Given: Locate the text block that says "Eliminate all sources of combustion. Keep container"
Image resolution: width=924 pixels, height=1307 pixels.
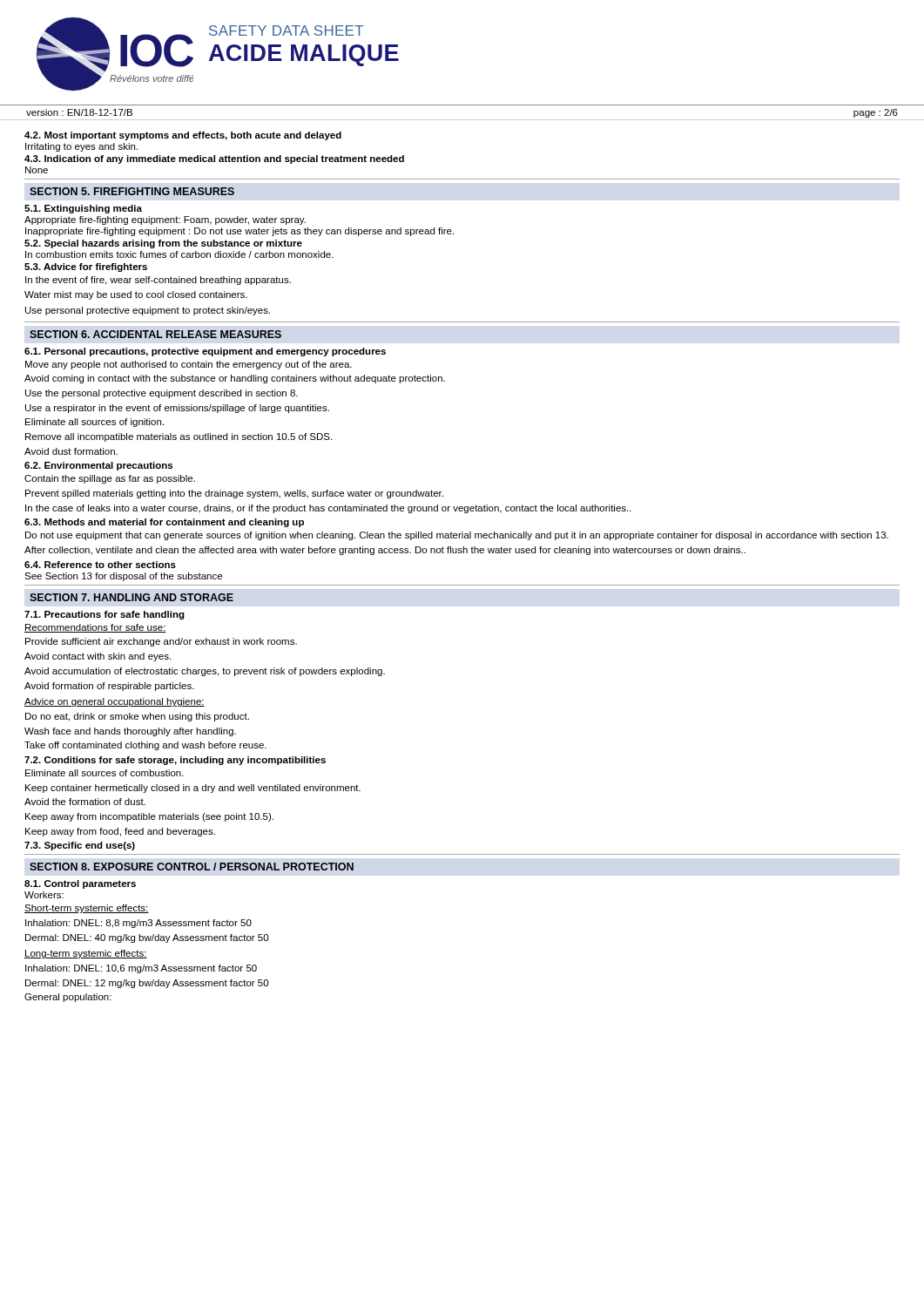Looking at the screenshot, I should (193, 802).
